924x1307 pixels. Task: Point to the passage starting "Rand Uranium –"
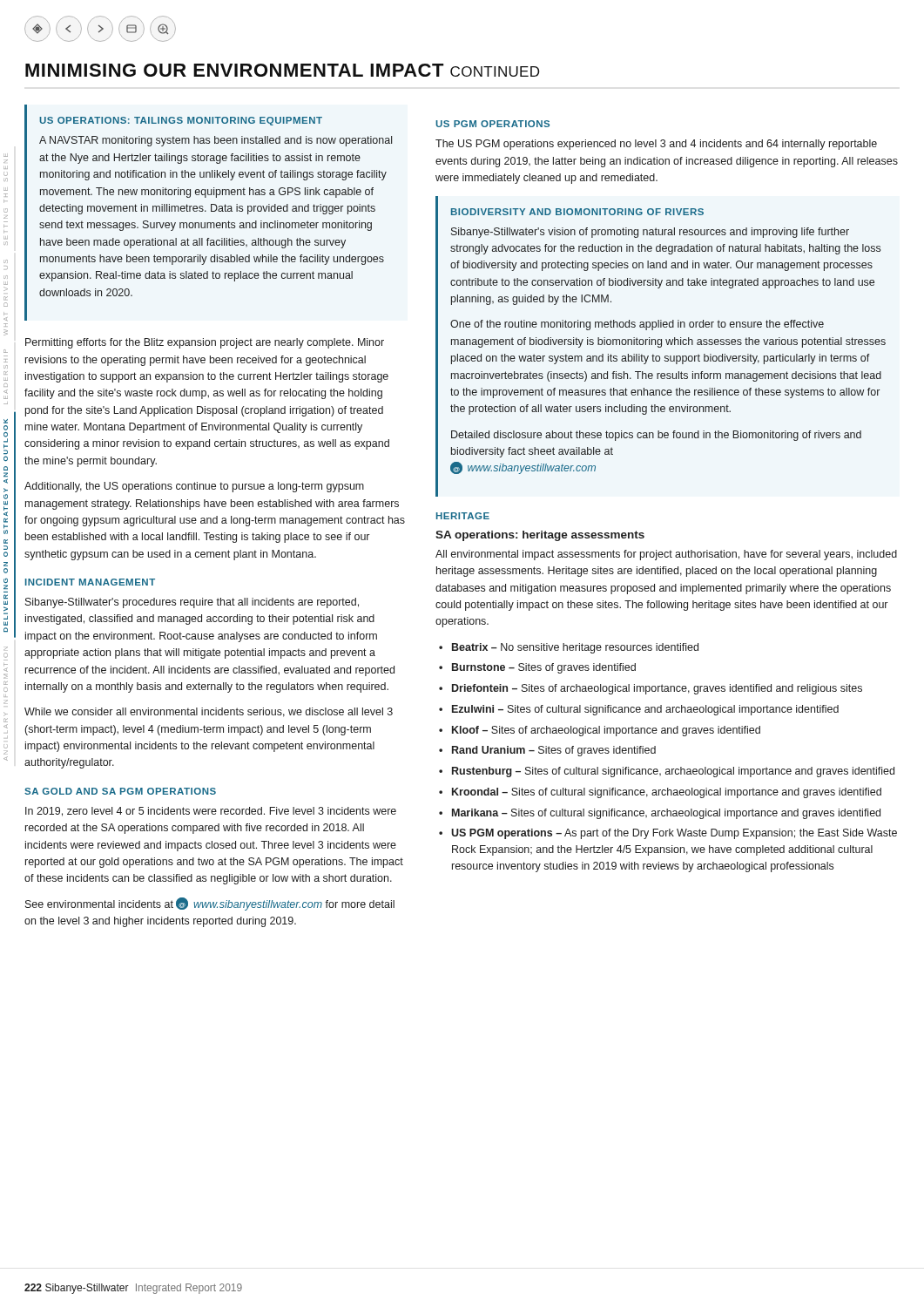[554, 751]
